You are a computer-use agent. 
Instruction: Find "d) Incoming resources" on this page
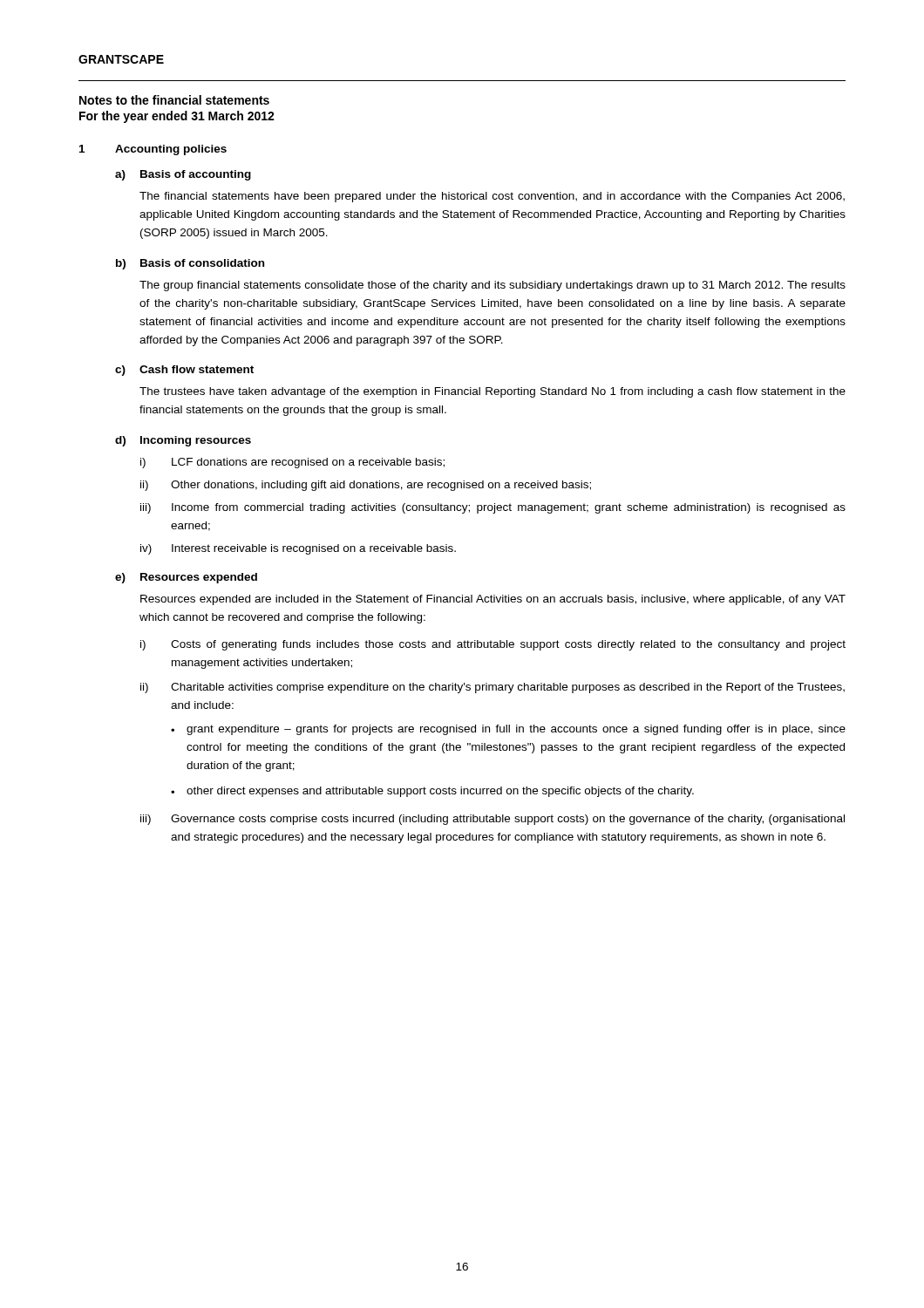(183, 441)
